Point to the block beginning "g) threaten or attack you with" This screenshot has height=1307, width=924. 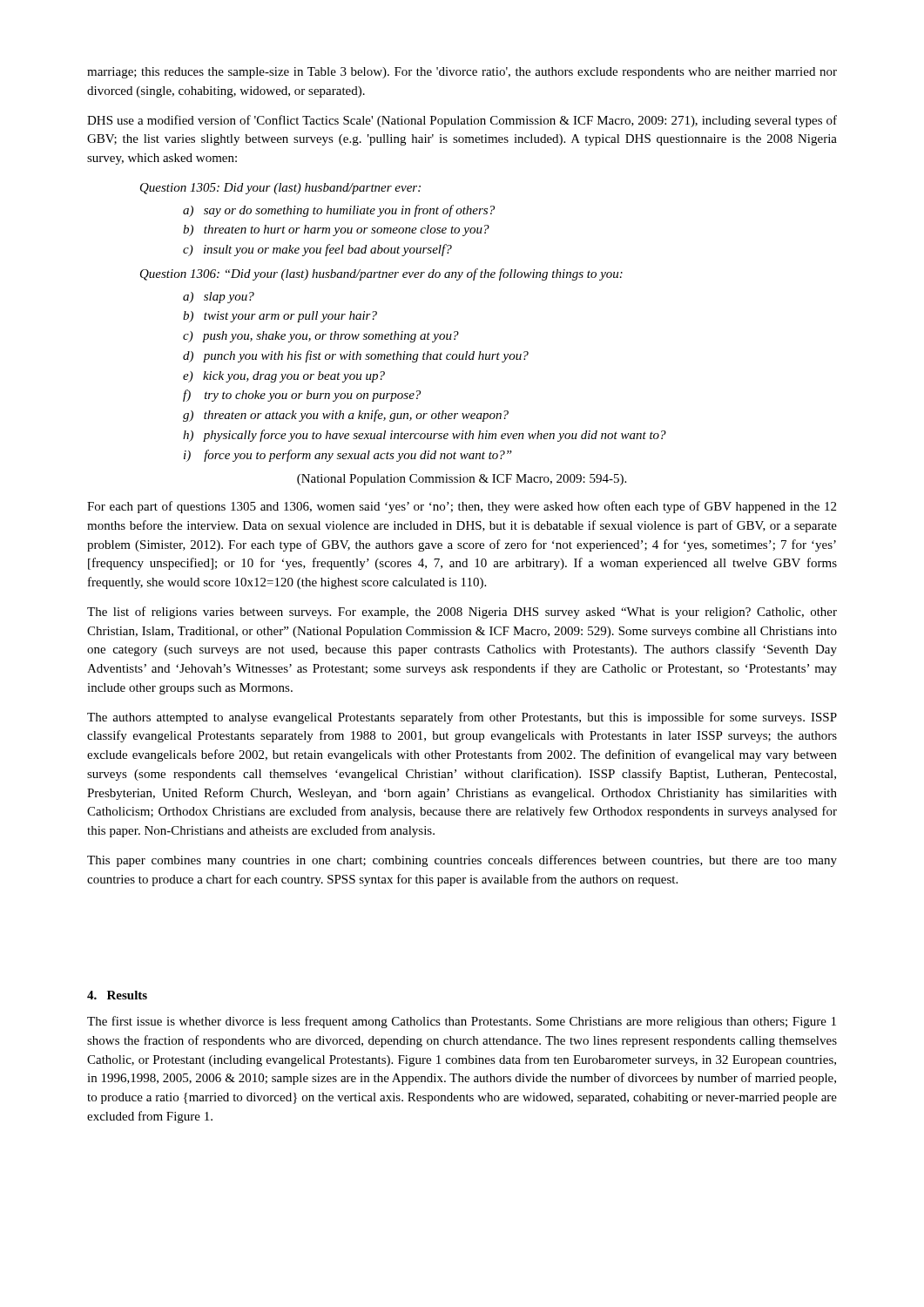point(346,415)
